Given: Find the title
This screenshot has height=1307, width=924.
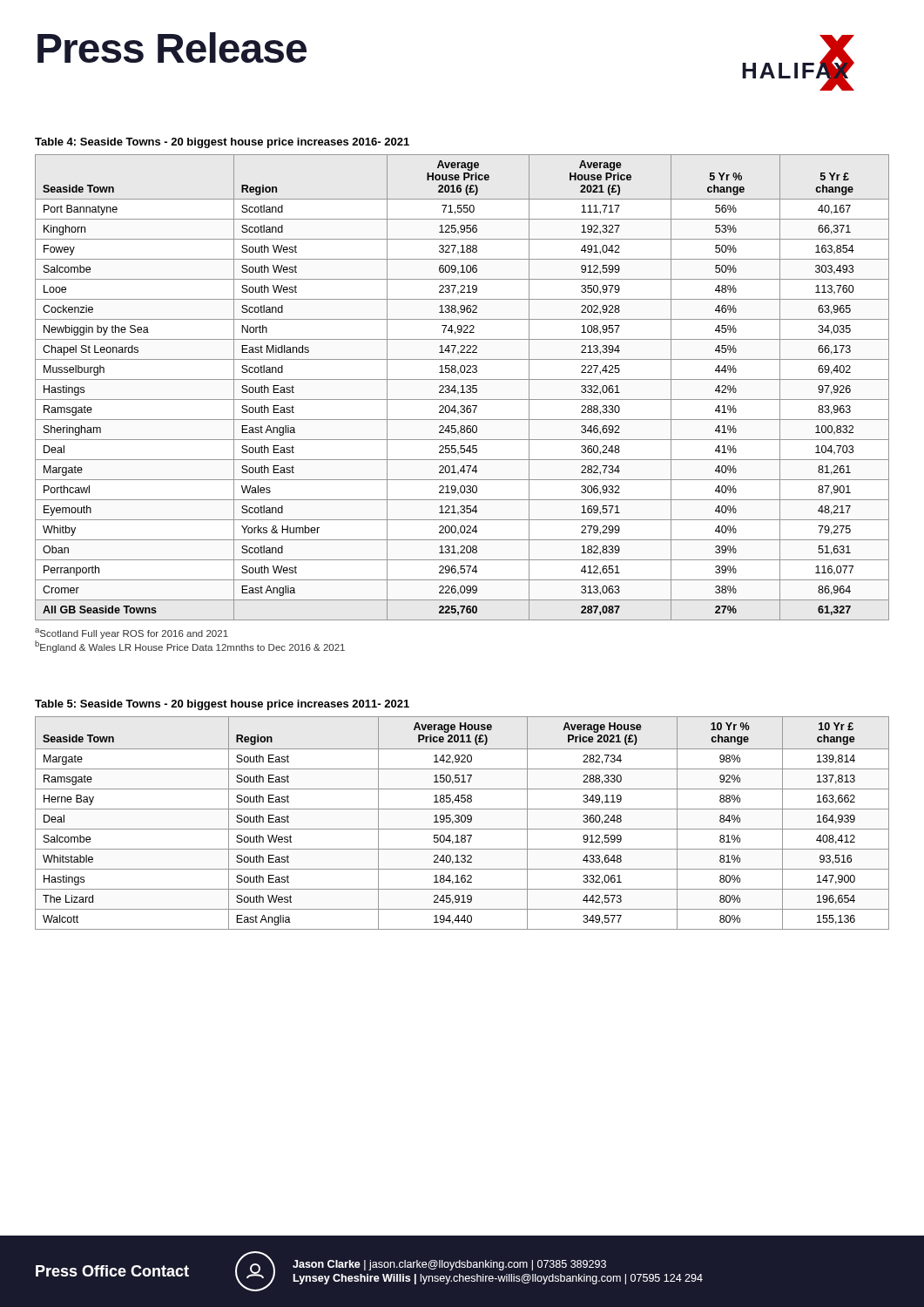Looking at the screenshot, I should click(x=171, y=49).
